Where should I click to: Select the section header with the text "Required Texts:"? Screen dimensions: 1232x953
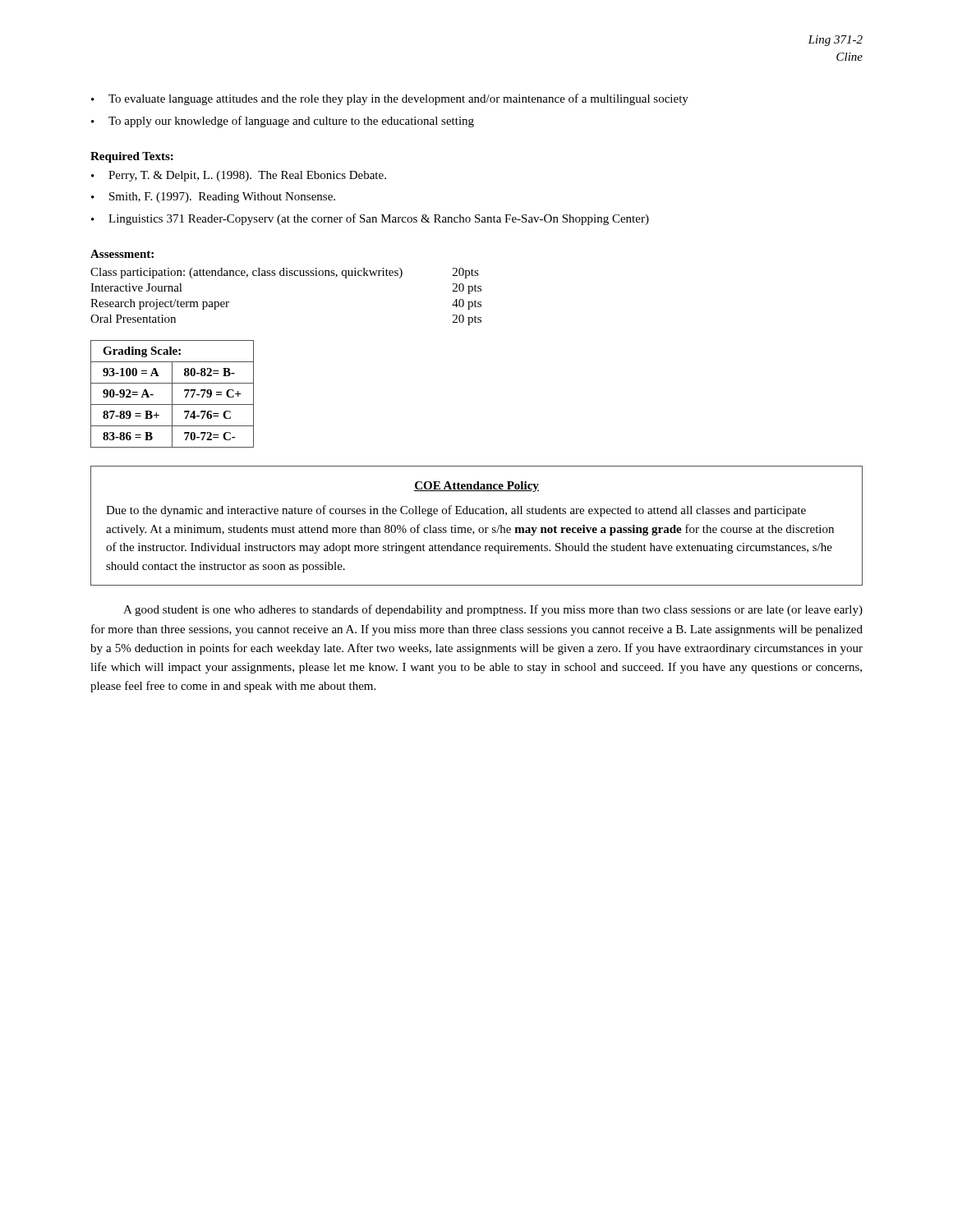tap(132, 156)
